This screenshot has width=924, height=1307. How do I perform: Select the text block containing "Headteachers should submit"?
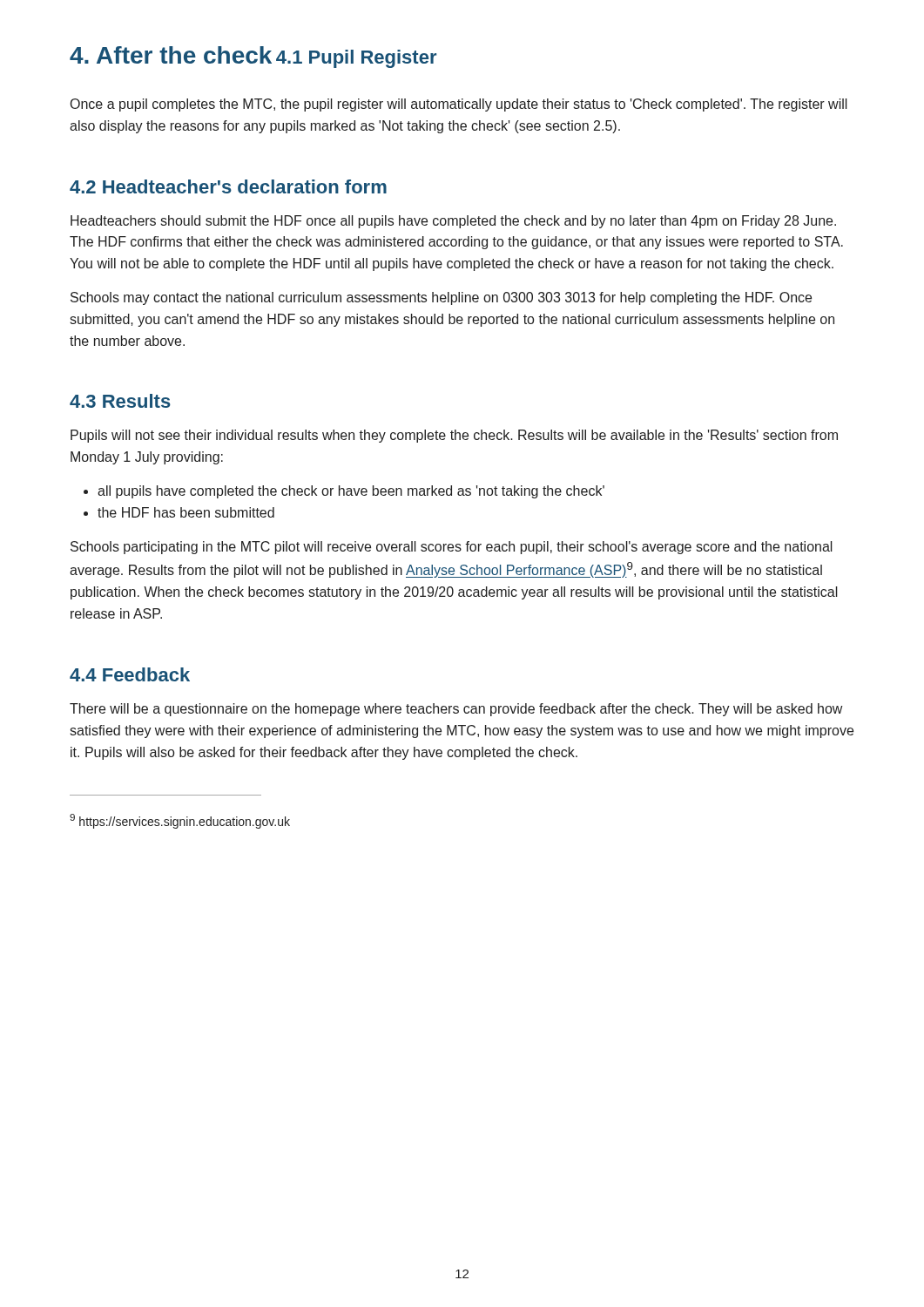tap(462, 243)
